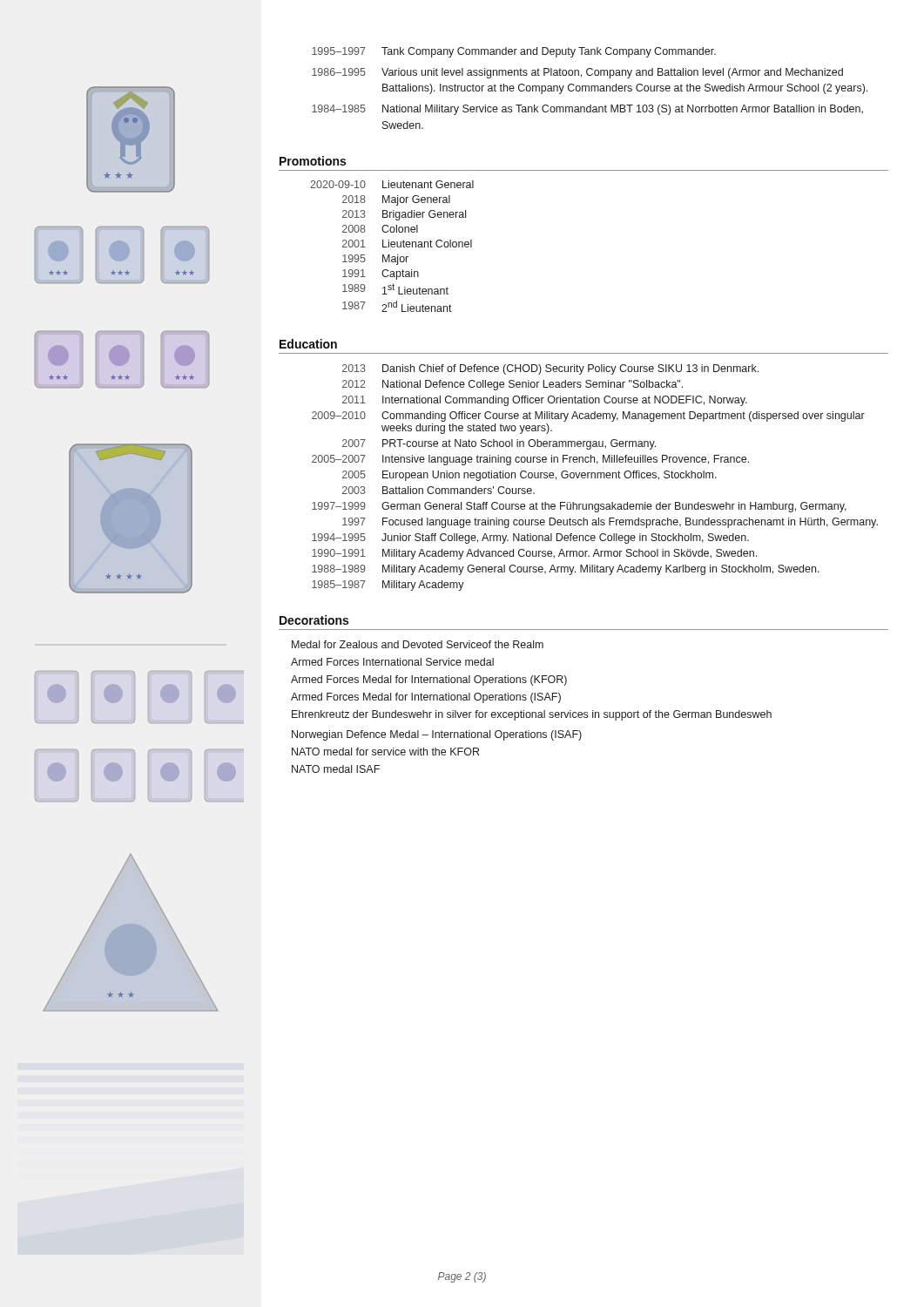This screenshot has height=1307, width=924.
Task: Select the illustration
Action: point(131,654)
